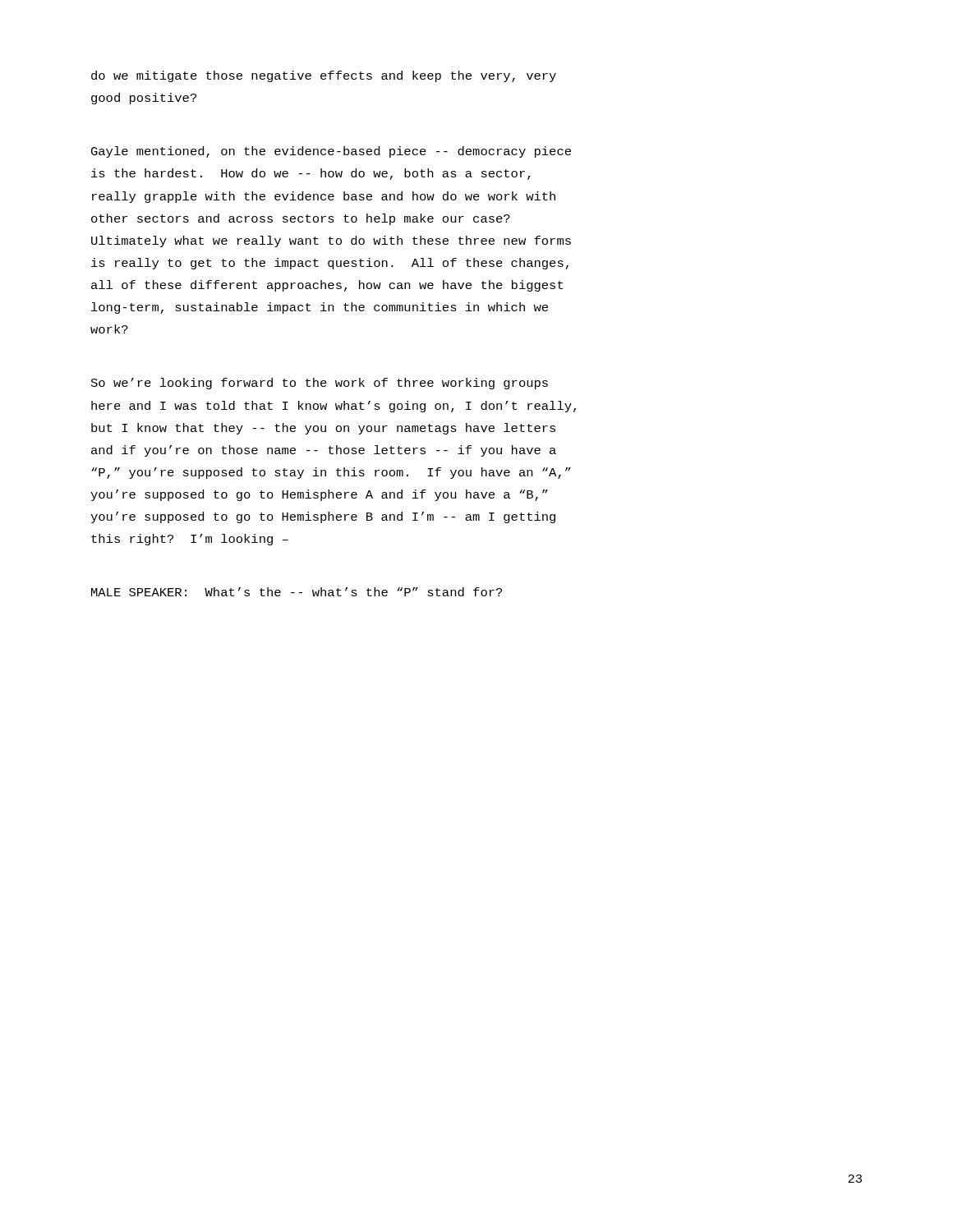
Task: Find the text block containing "So we’re looking"
Action: tap(335, 462)
